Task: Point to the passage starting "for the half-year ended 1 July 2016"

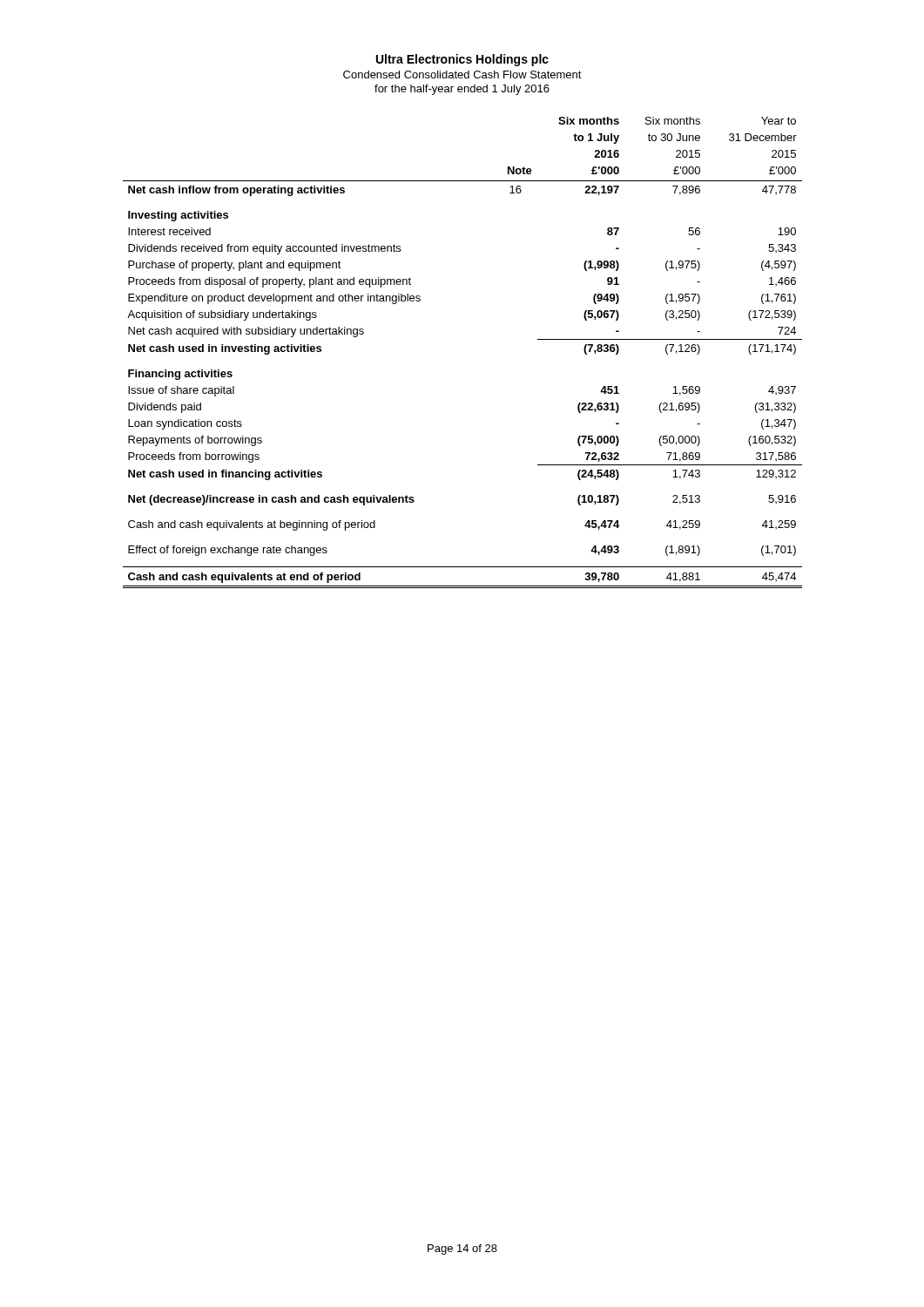Action: point(462,88)
